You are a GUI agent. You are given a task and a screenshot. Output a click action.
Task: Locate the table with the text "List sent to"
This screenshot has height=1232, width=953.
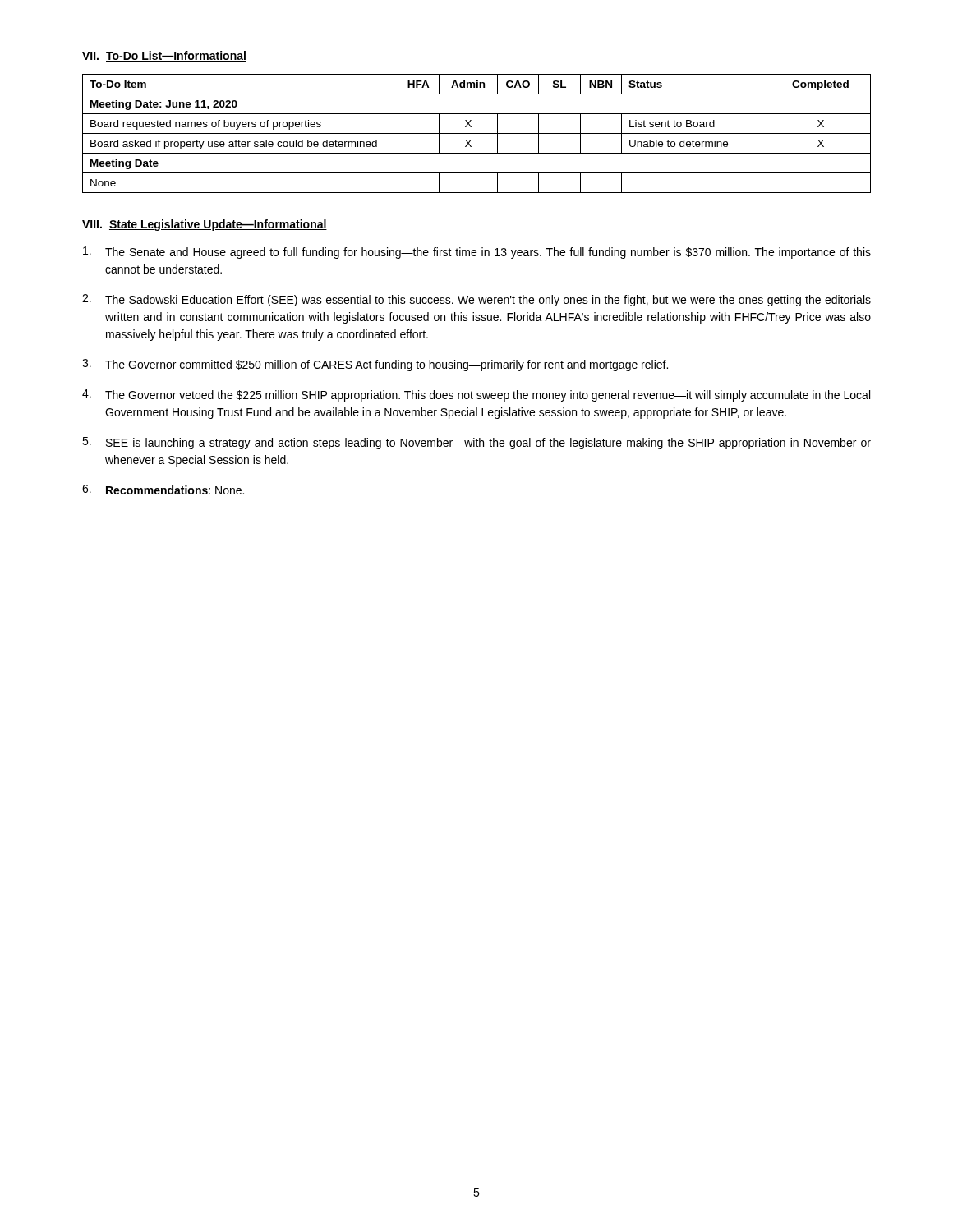tap(476, 133)
